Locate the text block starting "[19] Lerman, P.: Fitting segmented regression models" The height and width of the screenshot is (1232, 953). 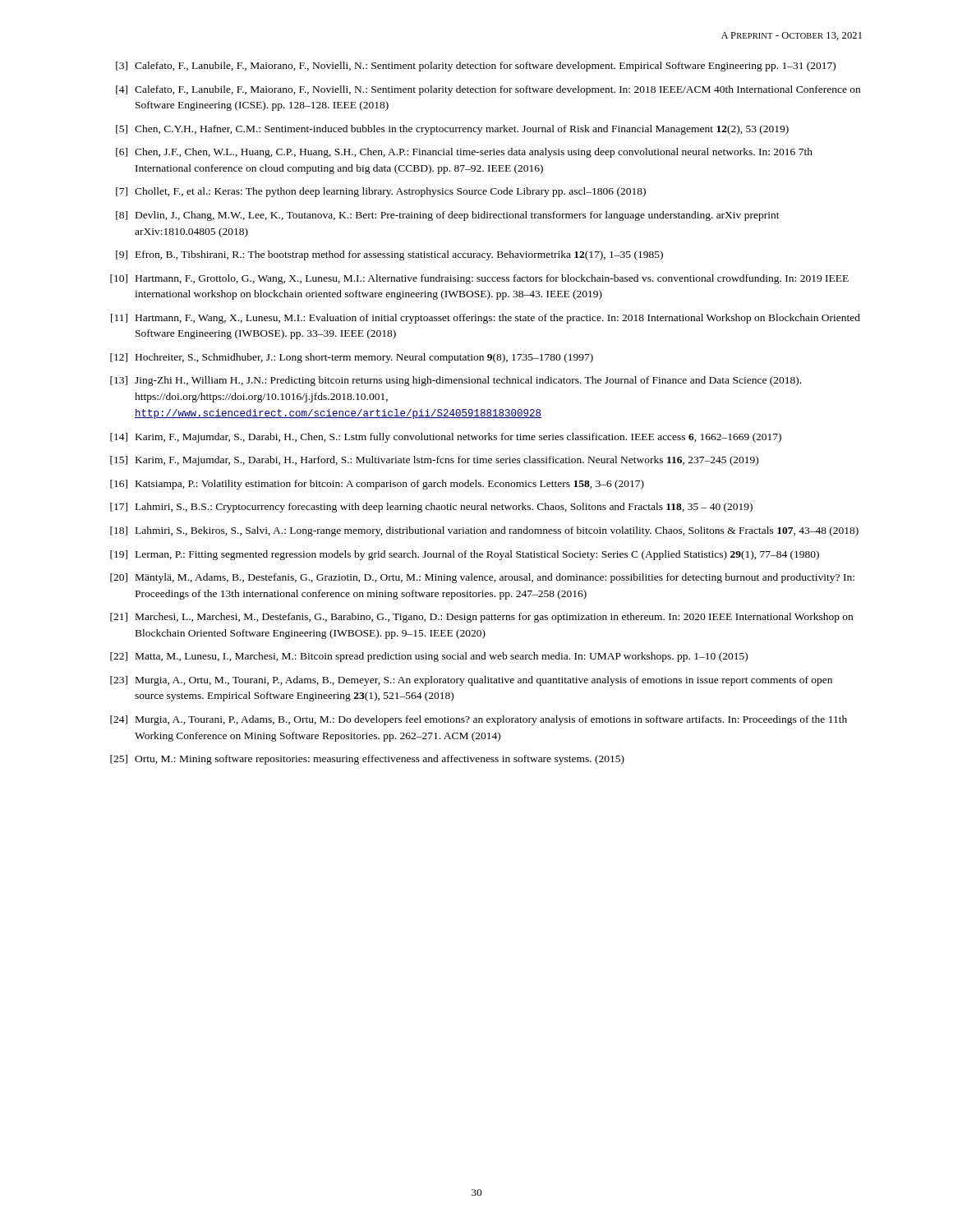coord(481,554)
